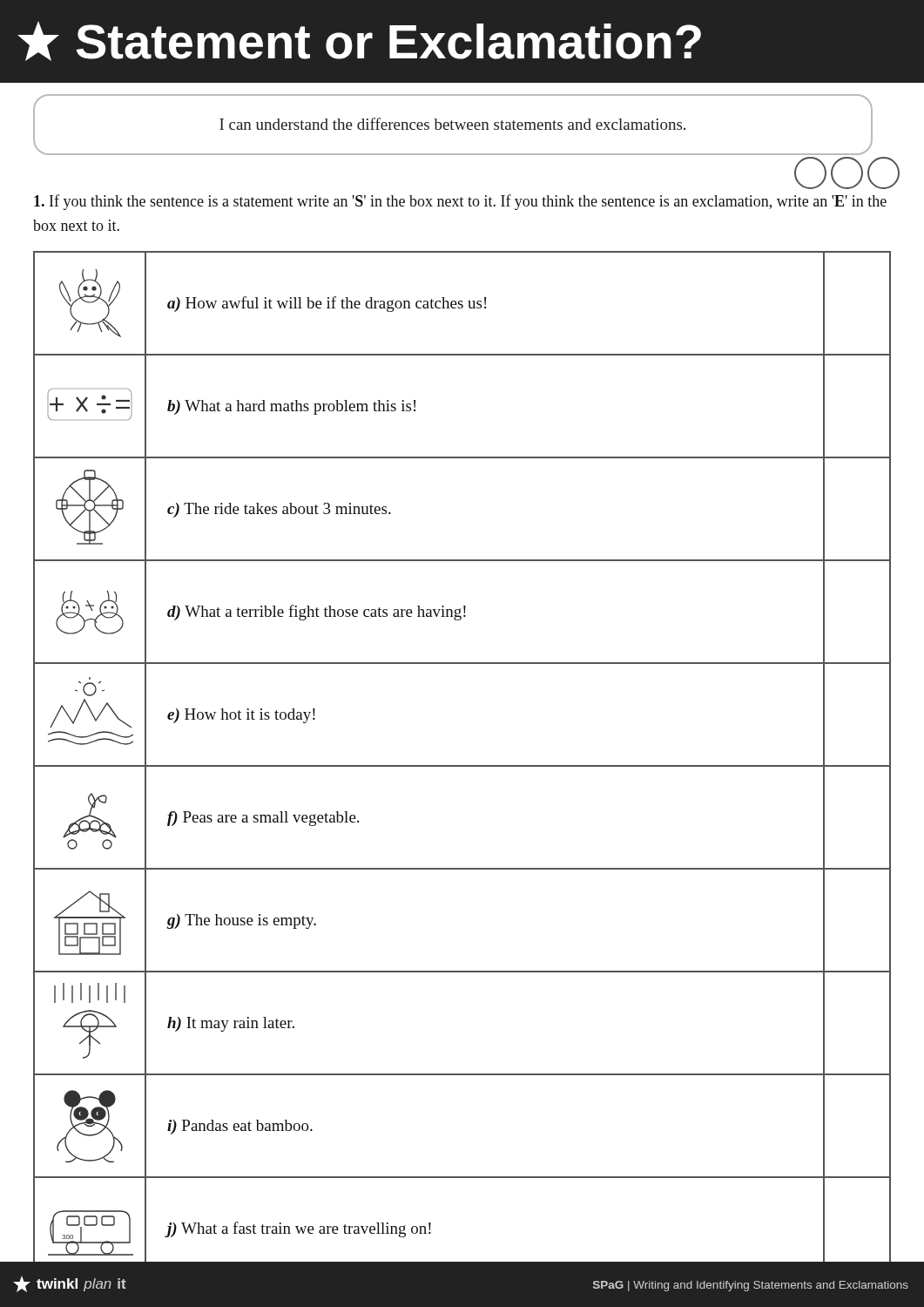Image resolution: width=924 pixels, height=1307 pixels.
Task: Locate the text "Statement or Exclamation?"
Action: 359,41
